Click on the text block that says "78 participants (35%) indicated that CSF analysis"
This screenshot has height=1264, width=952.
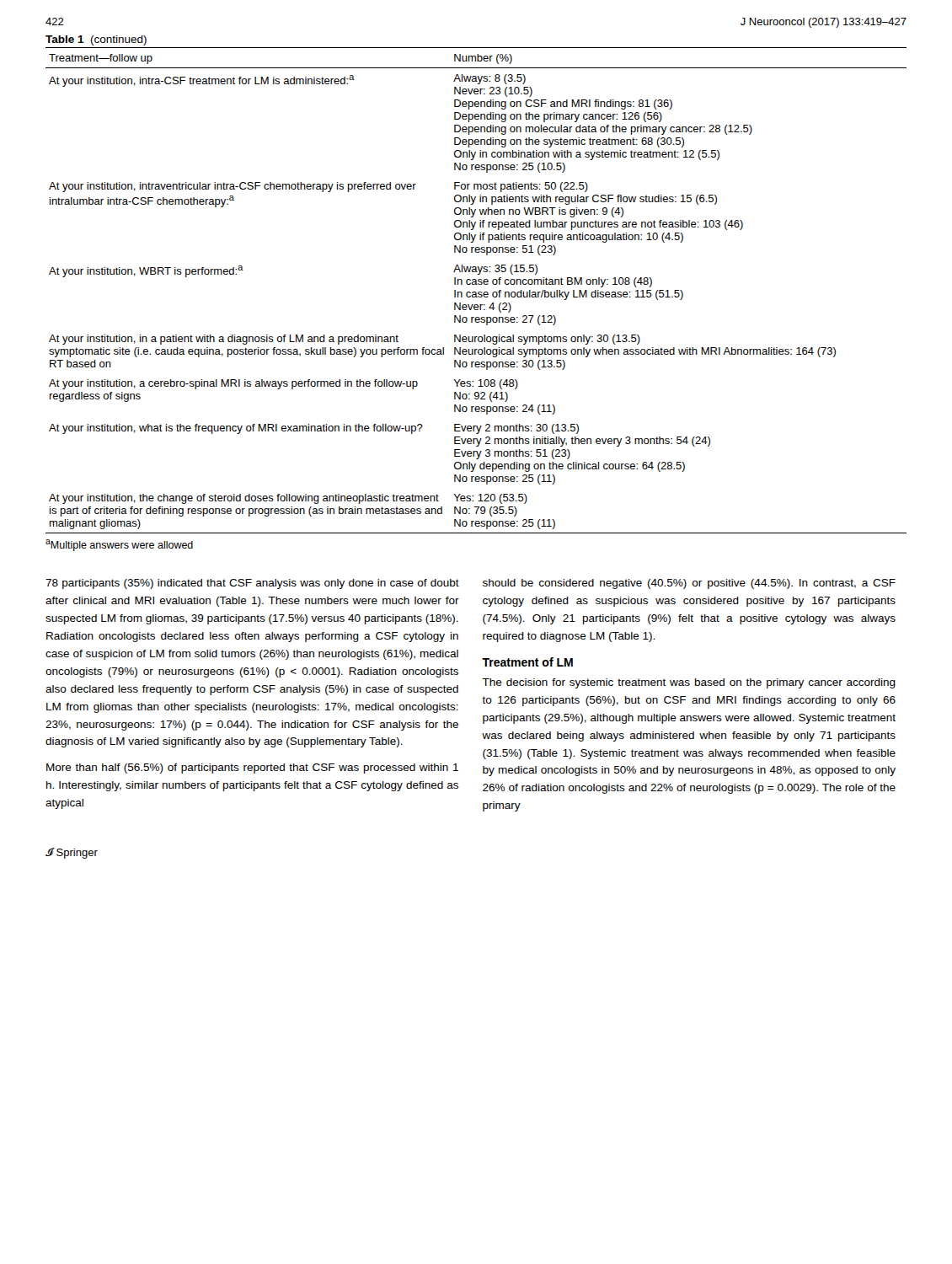(x=252, y=662)
